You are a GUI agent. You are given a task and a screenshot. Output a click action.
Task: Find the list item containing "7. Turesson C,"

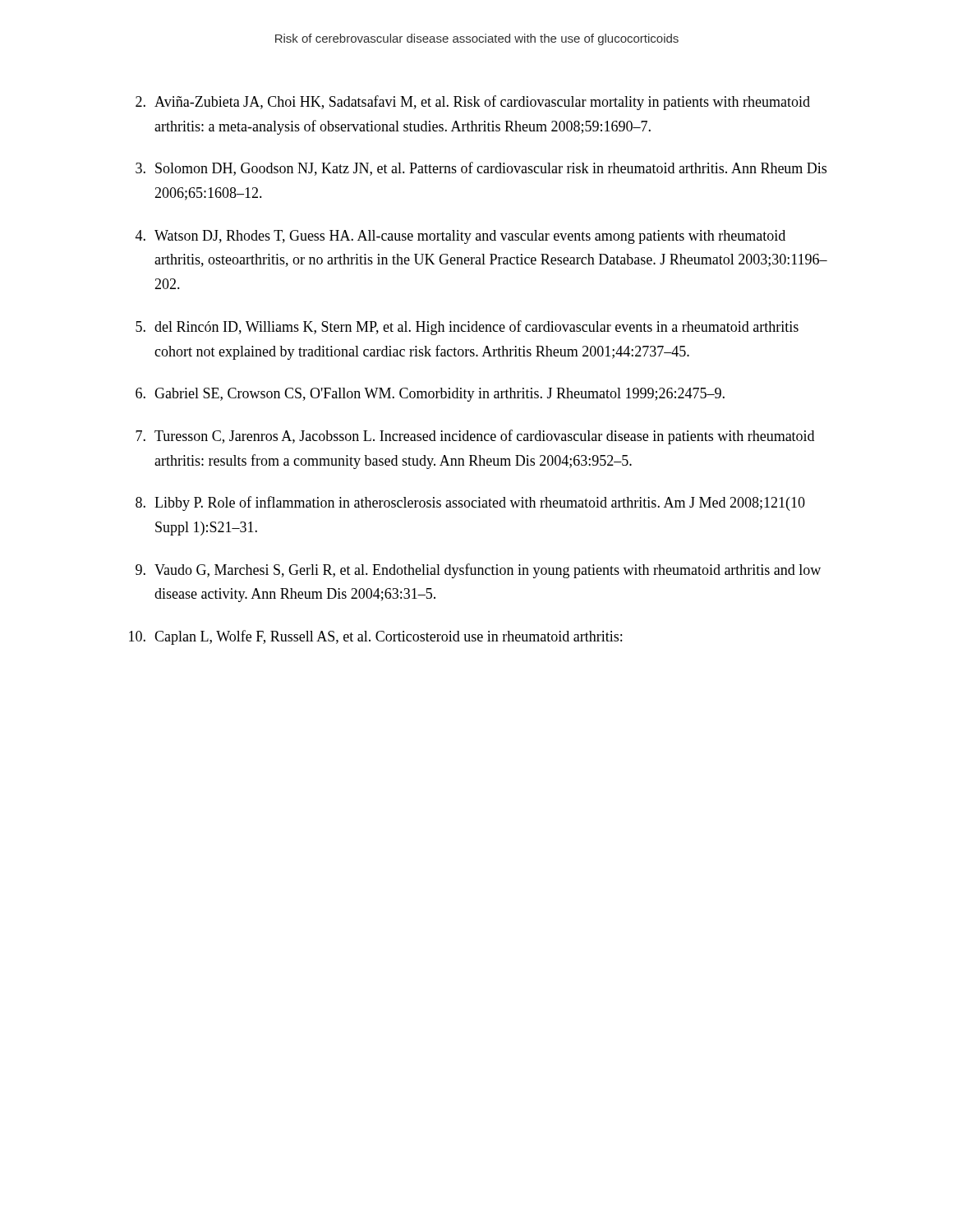pyautogui.click(x=476, y=449)
